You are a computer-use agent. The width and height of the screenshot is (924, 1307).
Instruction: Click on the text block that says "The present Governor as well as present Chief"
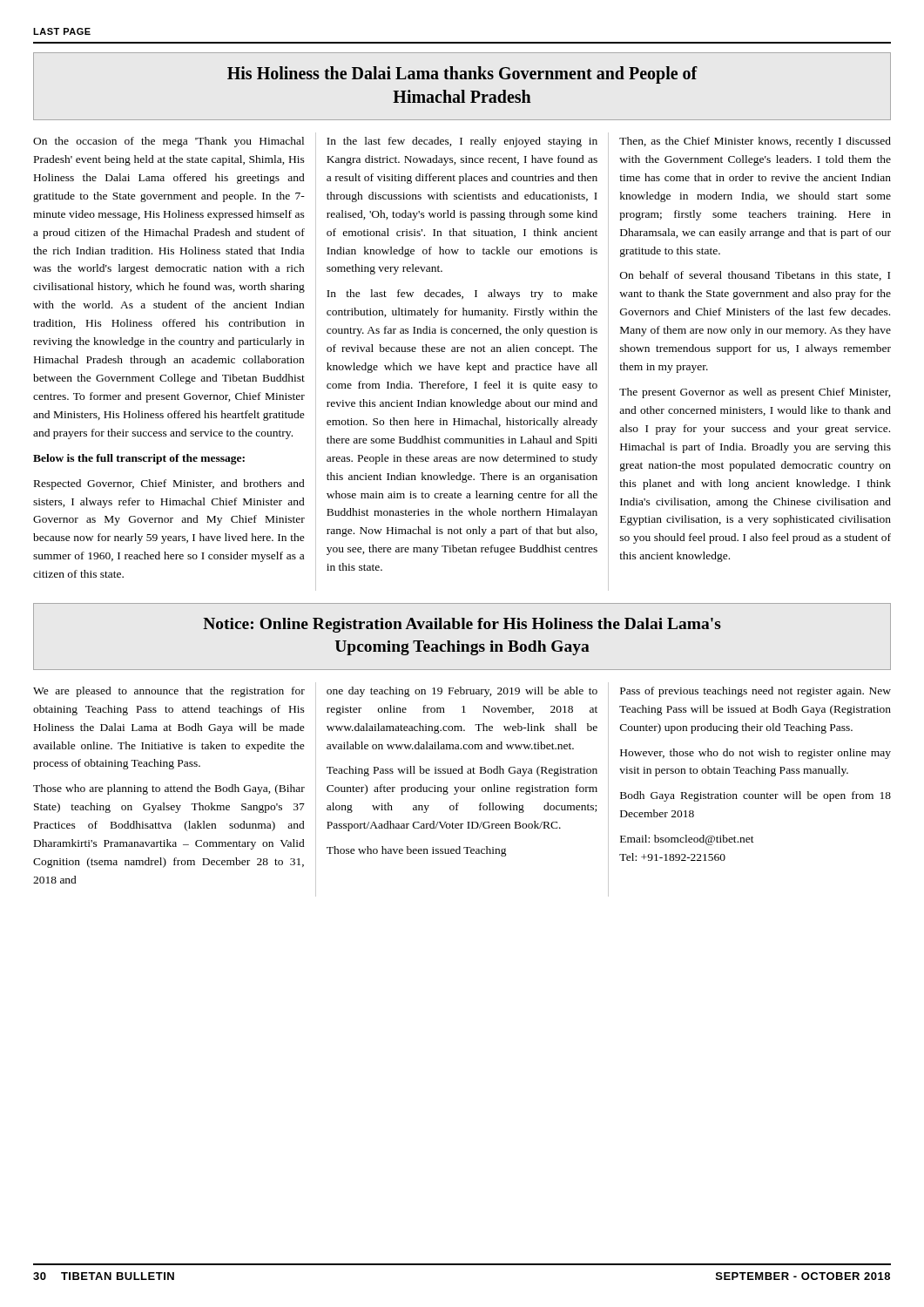pos(755,474)
